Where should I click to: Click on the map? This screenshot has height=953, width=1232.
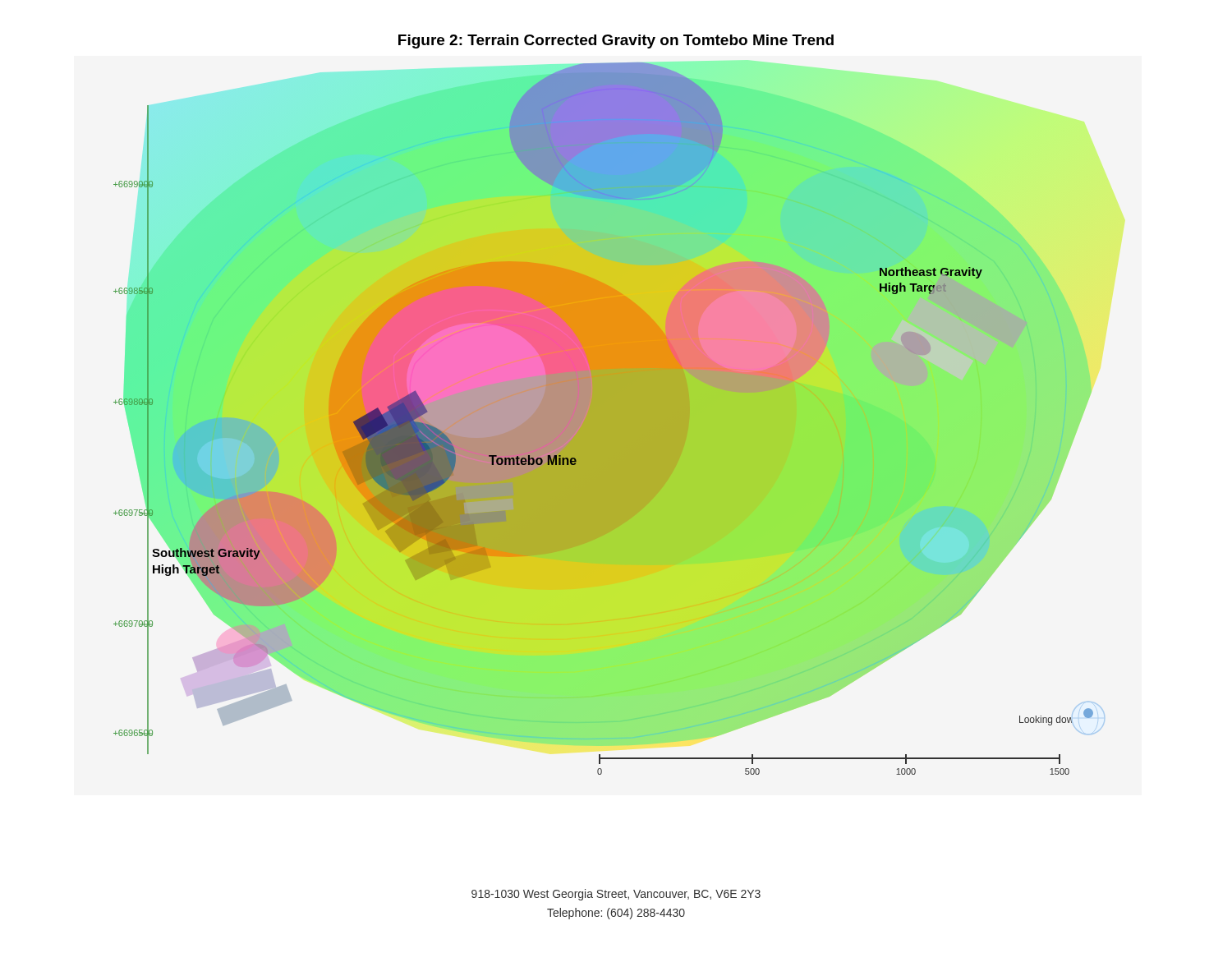608,426
